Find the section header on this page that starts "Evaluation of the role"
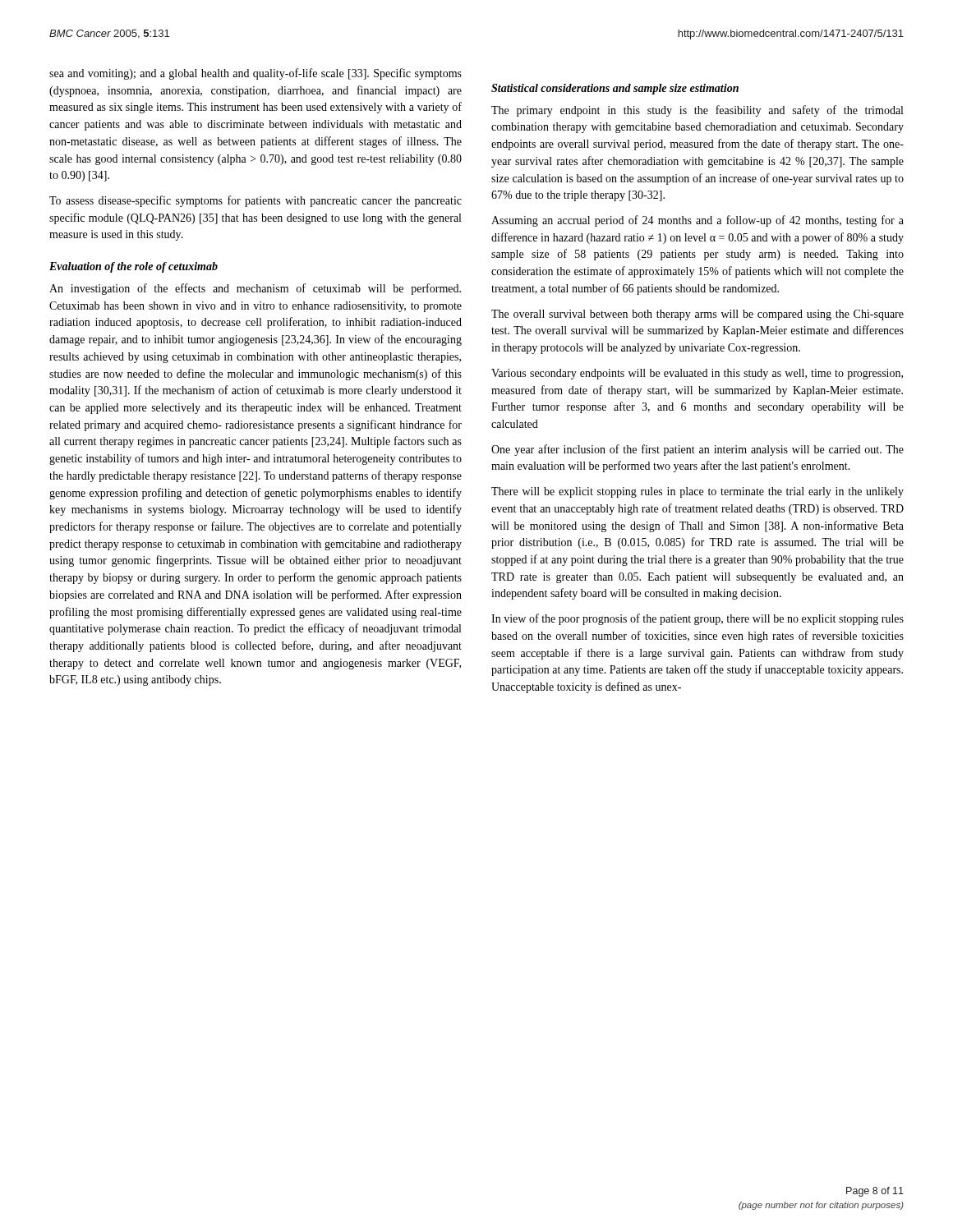953x1232 pixels. tap(133, 267)
